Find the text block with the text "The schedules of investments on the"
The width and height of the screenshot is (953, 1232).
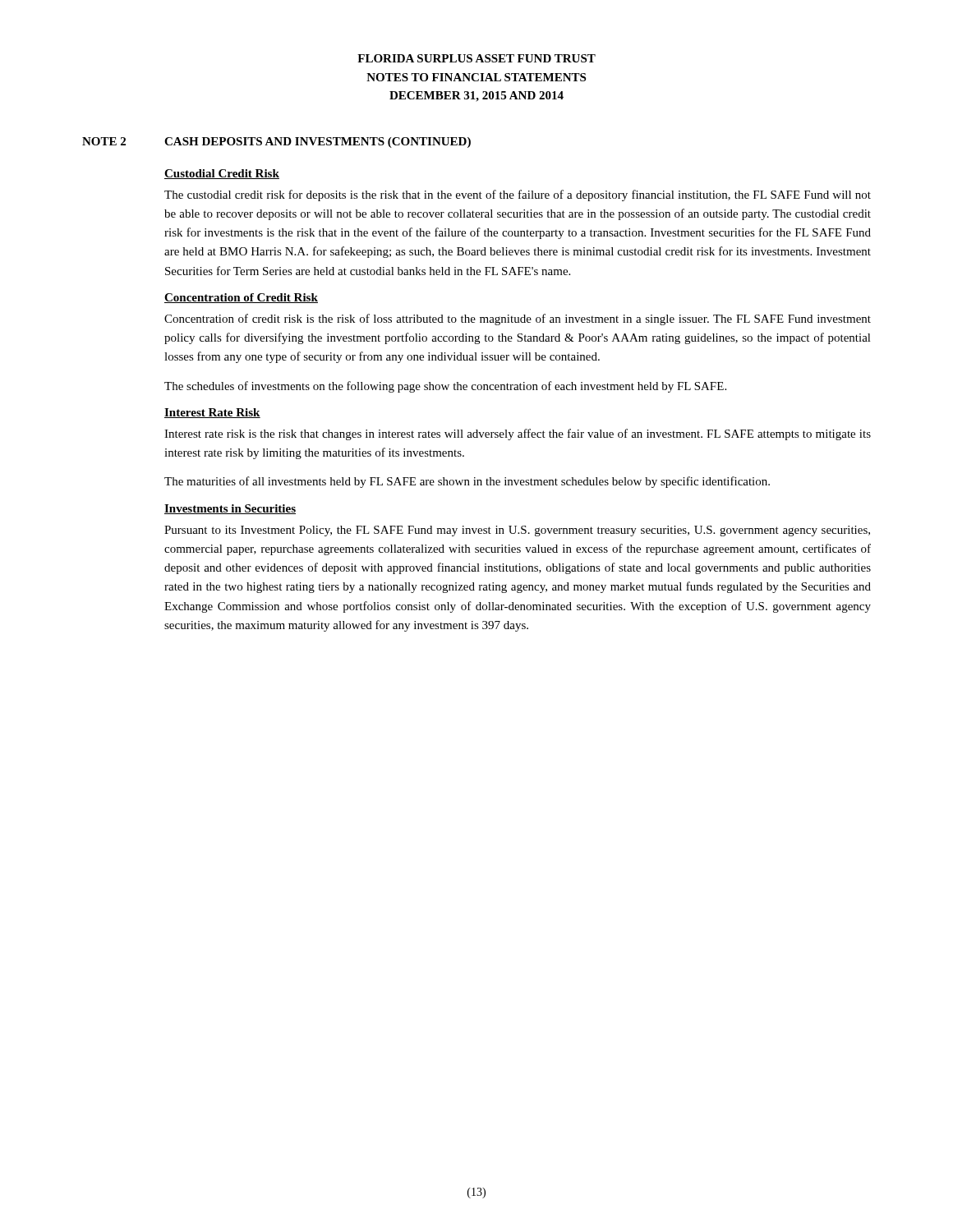446,386
